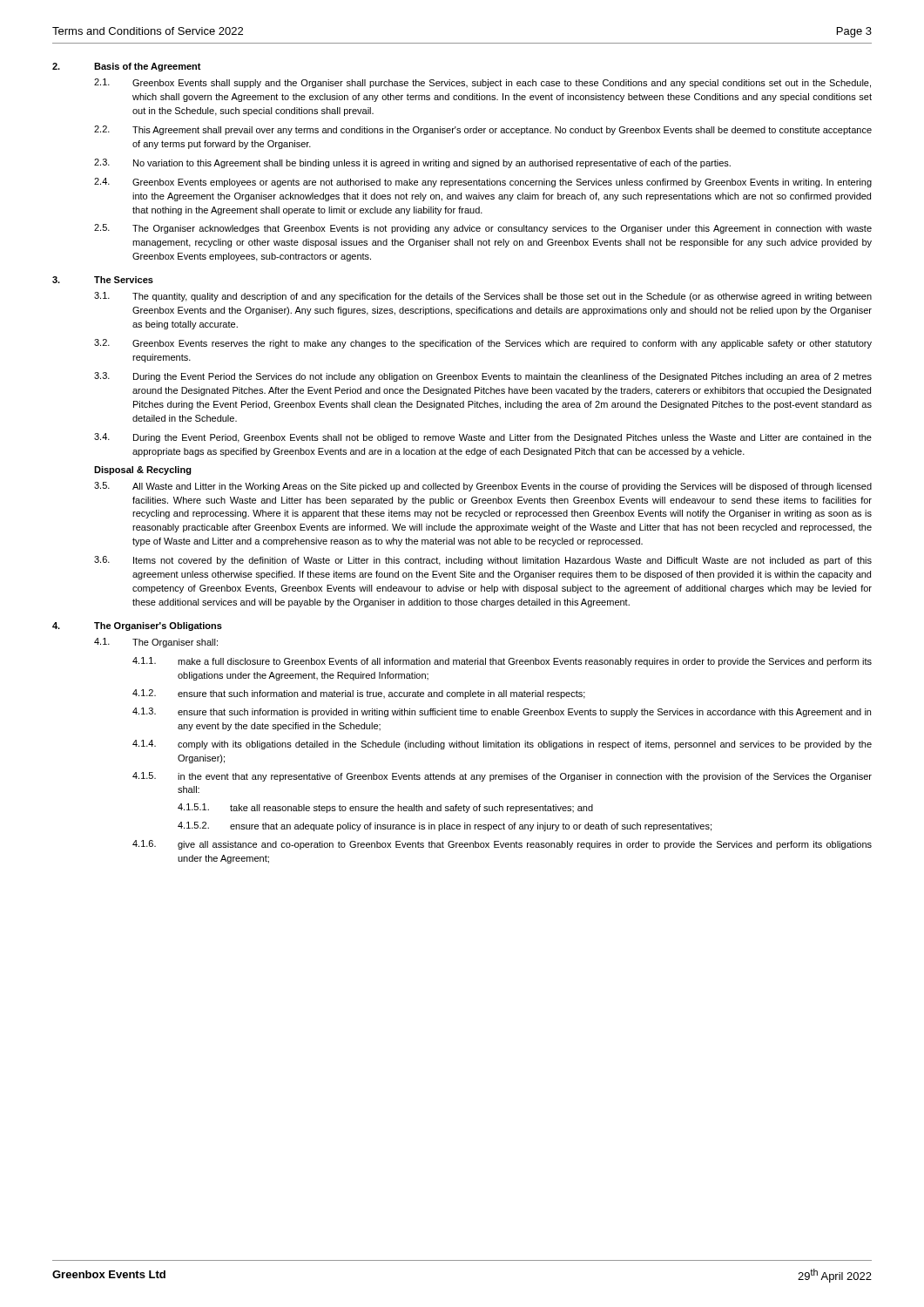The image size is (924, 1307).
Task: Find the block on this page that starts "3. During the"
Action: tap(483, 398)
